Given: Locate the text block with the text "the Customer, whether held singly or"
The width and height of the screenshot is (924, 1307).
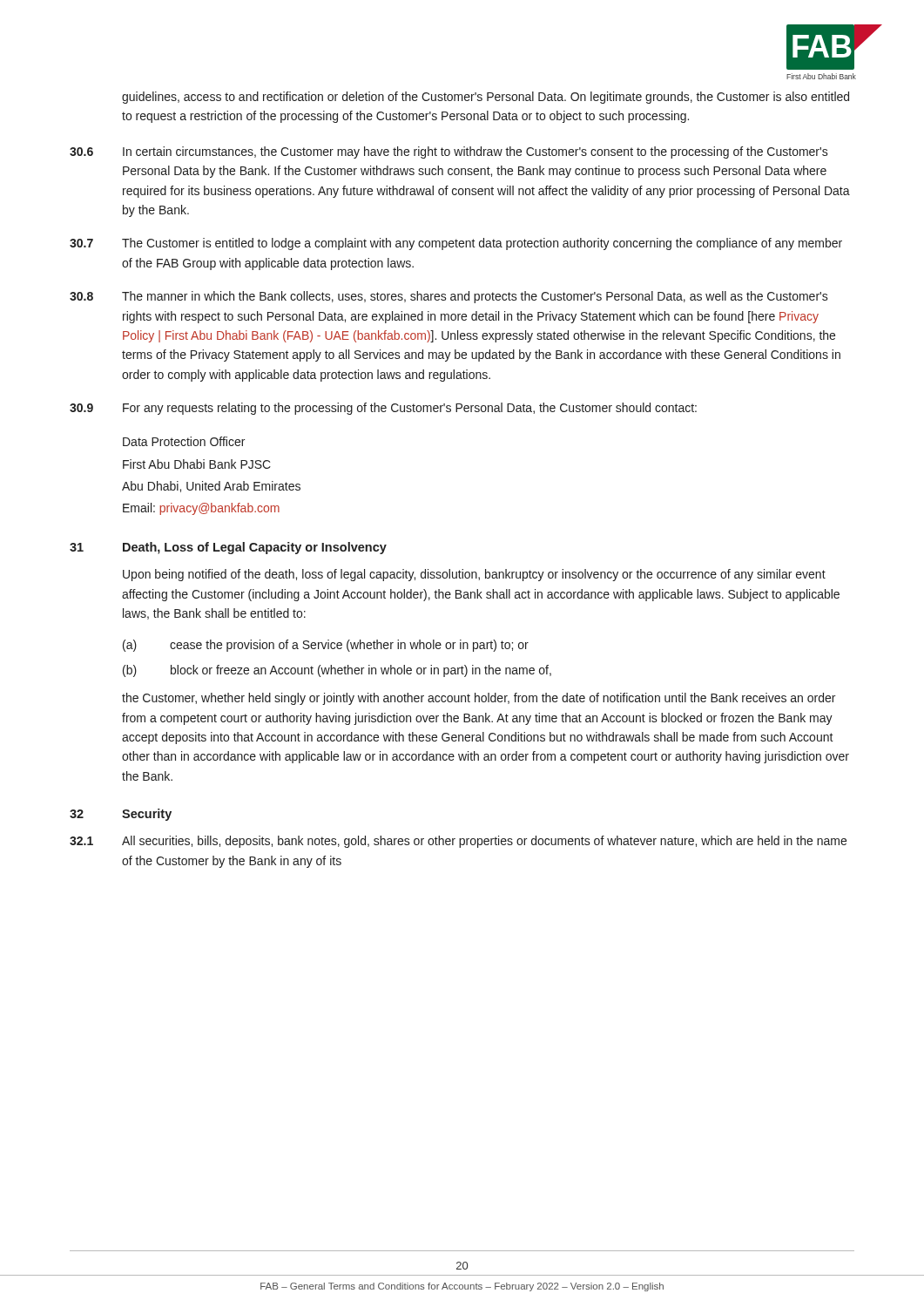Looking at the screenshot, I should [486, 737].
